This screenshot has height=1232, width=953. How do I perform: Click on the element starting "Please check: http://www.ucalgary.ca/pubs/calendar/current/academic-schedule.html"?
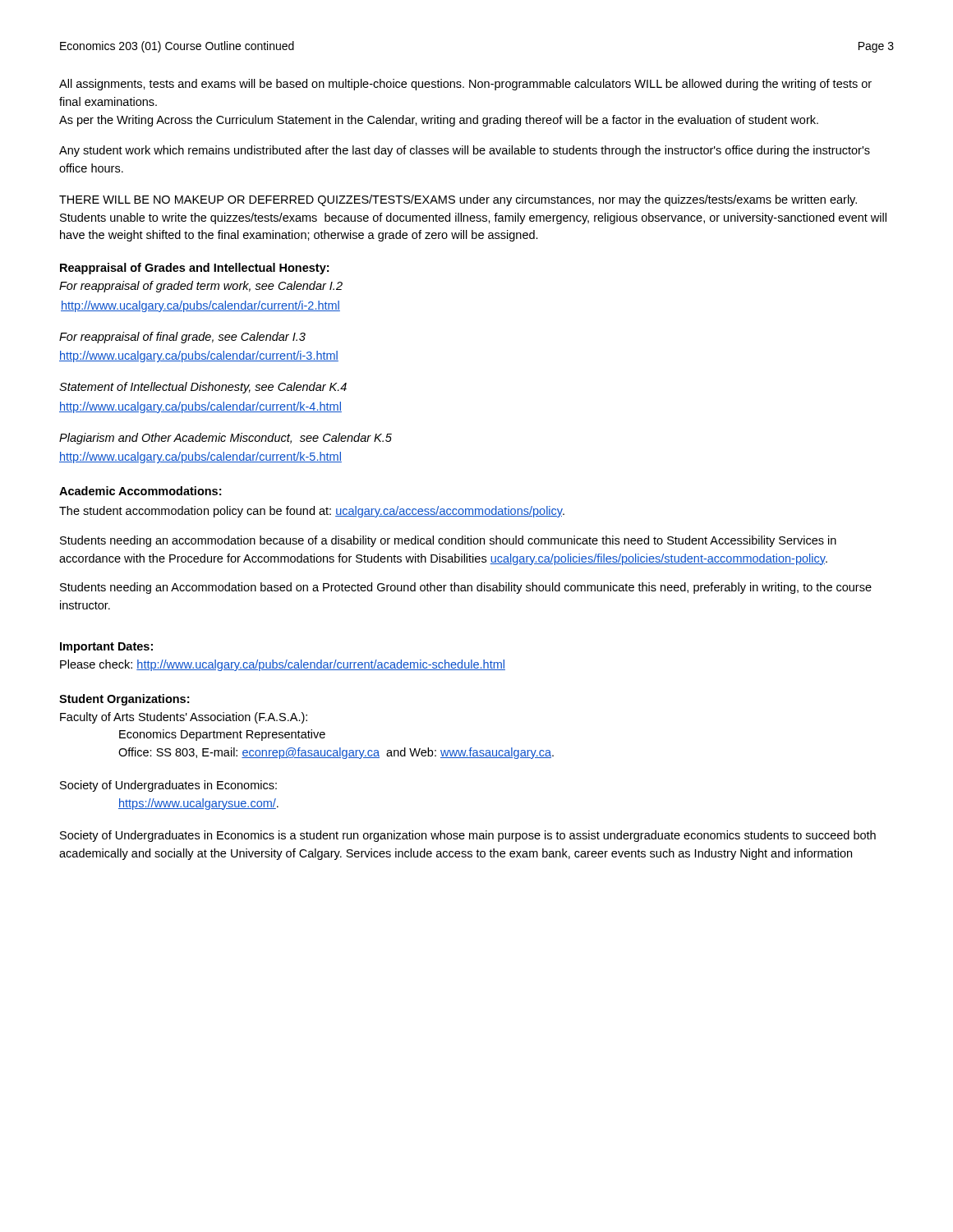[282, 664]
